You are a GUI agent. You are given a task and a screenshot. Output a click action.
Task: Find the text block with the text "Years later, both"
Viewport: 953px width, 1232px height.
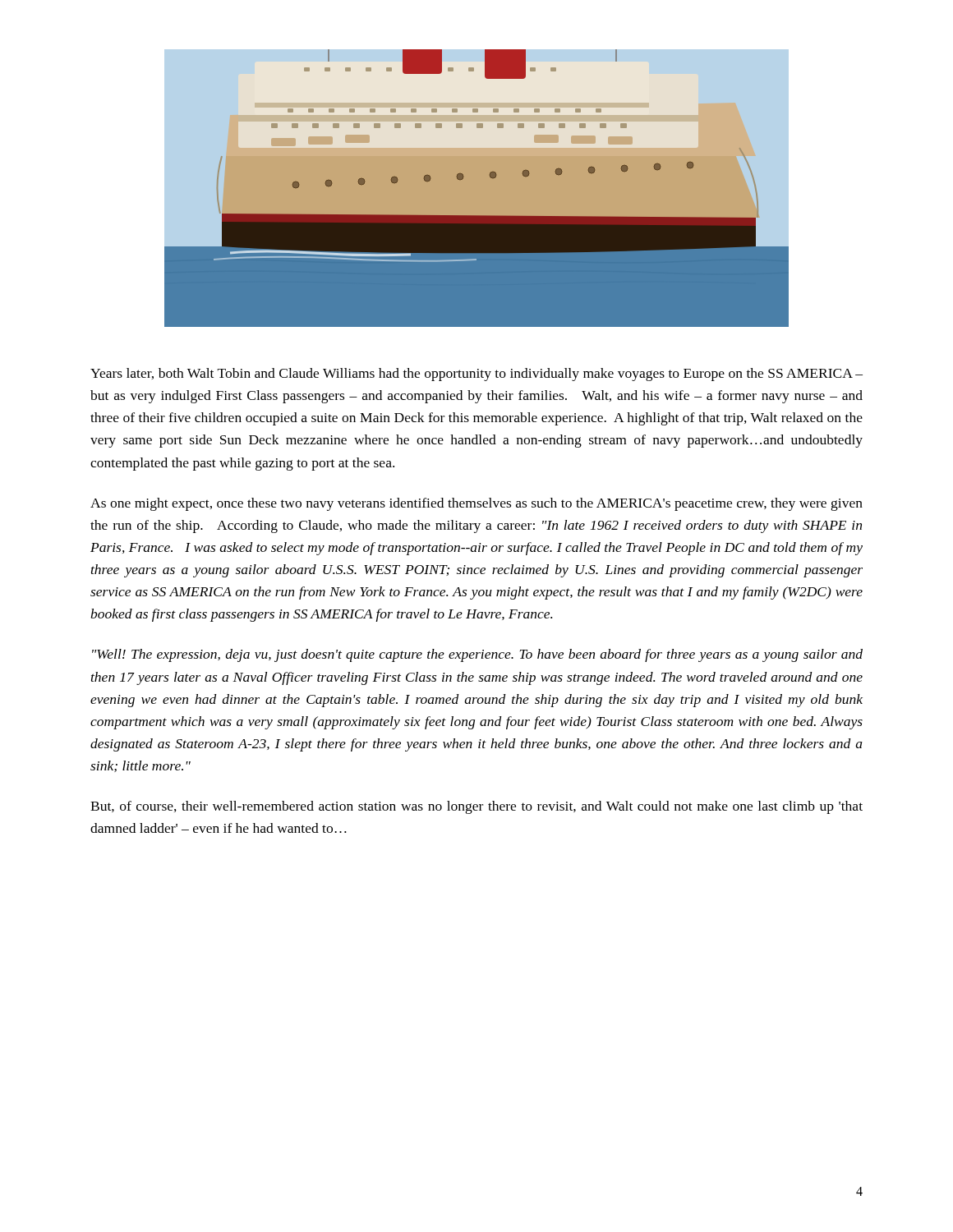tap(476, 417)
